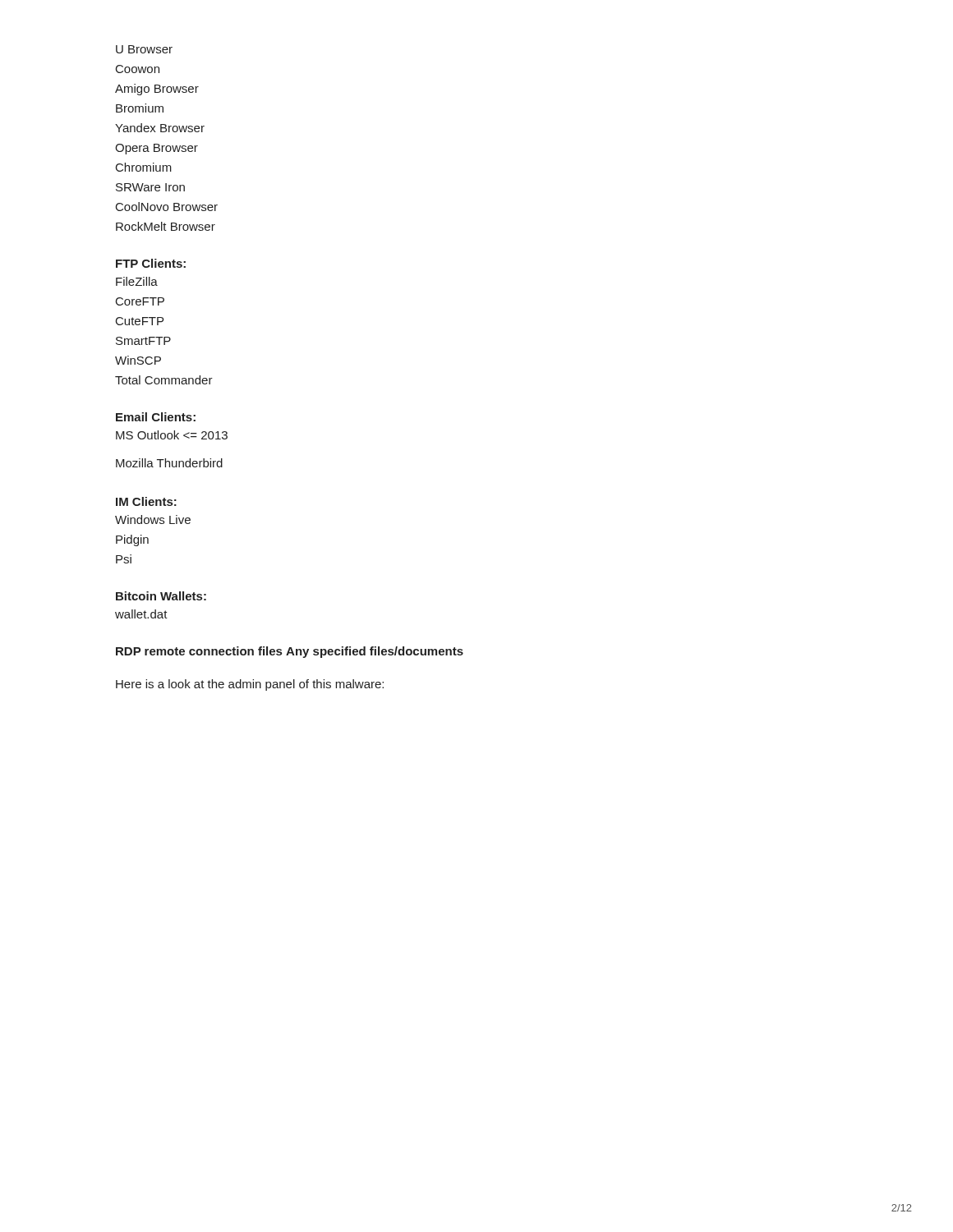Screen dimensions: 1232x953
Task: Where does it say "MS Outlook <= 2013"?
Action: tap(172, 435)
